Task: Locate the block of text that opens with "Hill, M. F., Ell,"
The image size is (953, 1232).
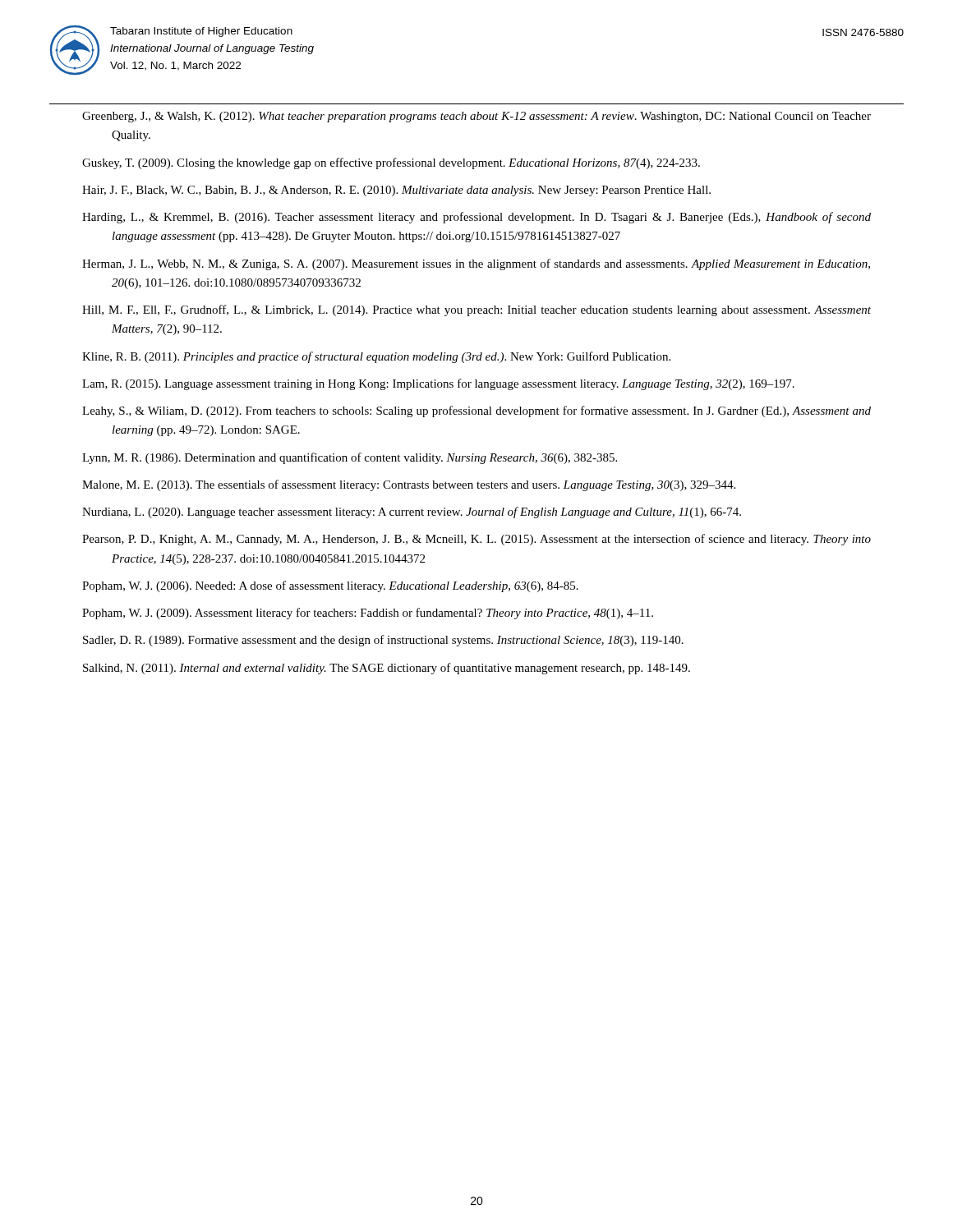Action: coord(476,319)
